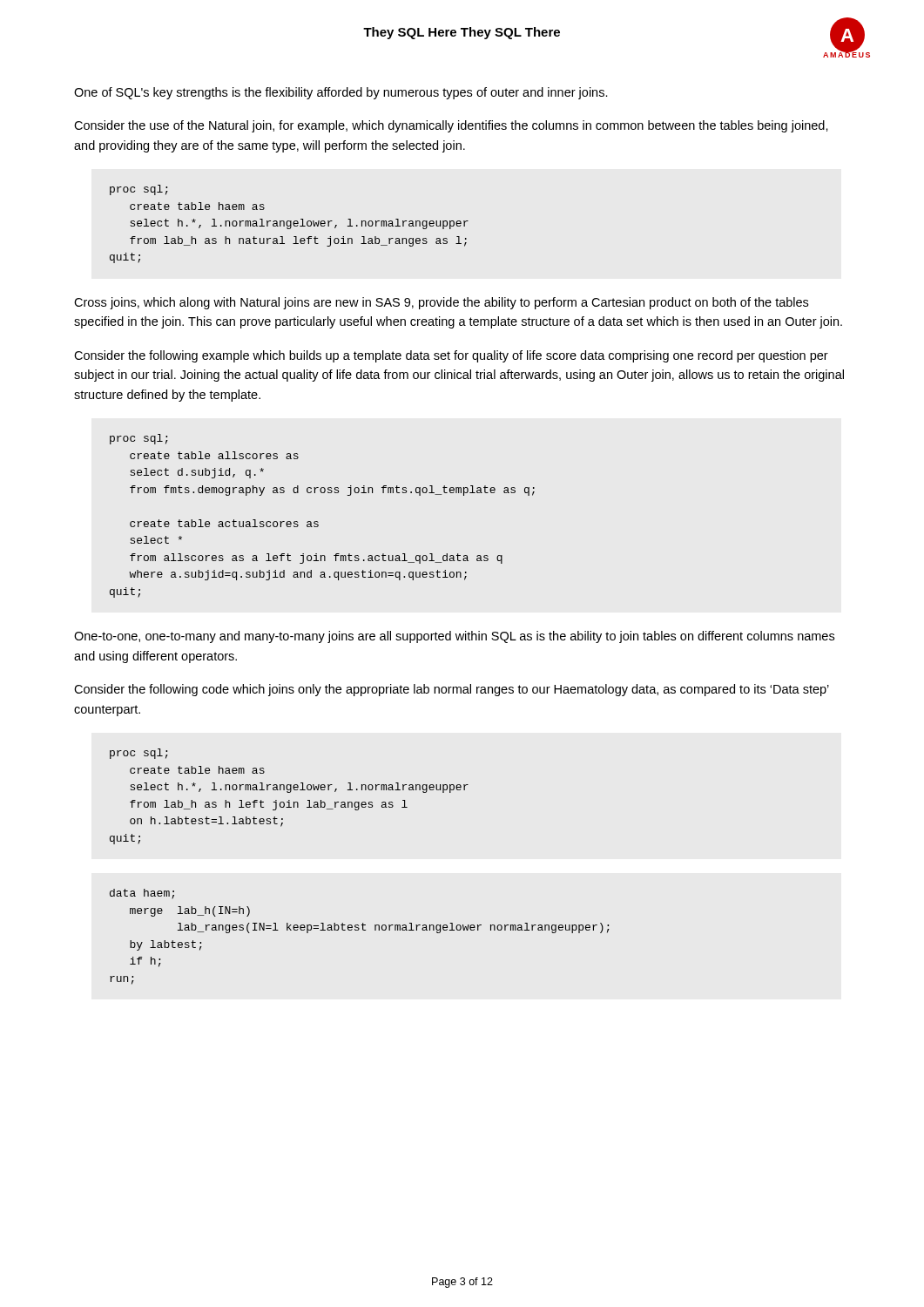Click on the region starting "One of SQL's key strengths is the flexibility"

tap(341, 92)
